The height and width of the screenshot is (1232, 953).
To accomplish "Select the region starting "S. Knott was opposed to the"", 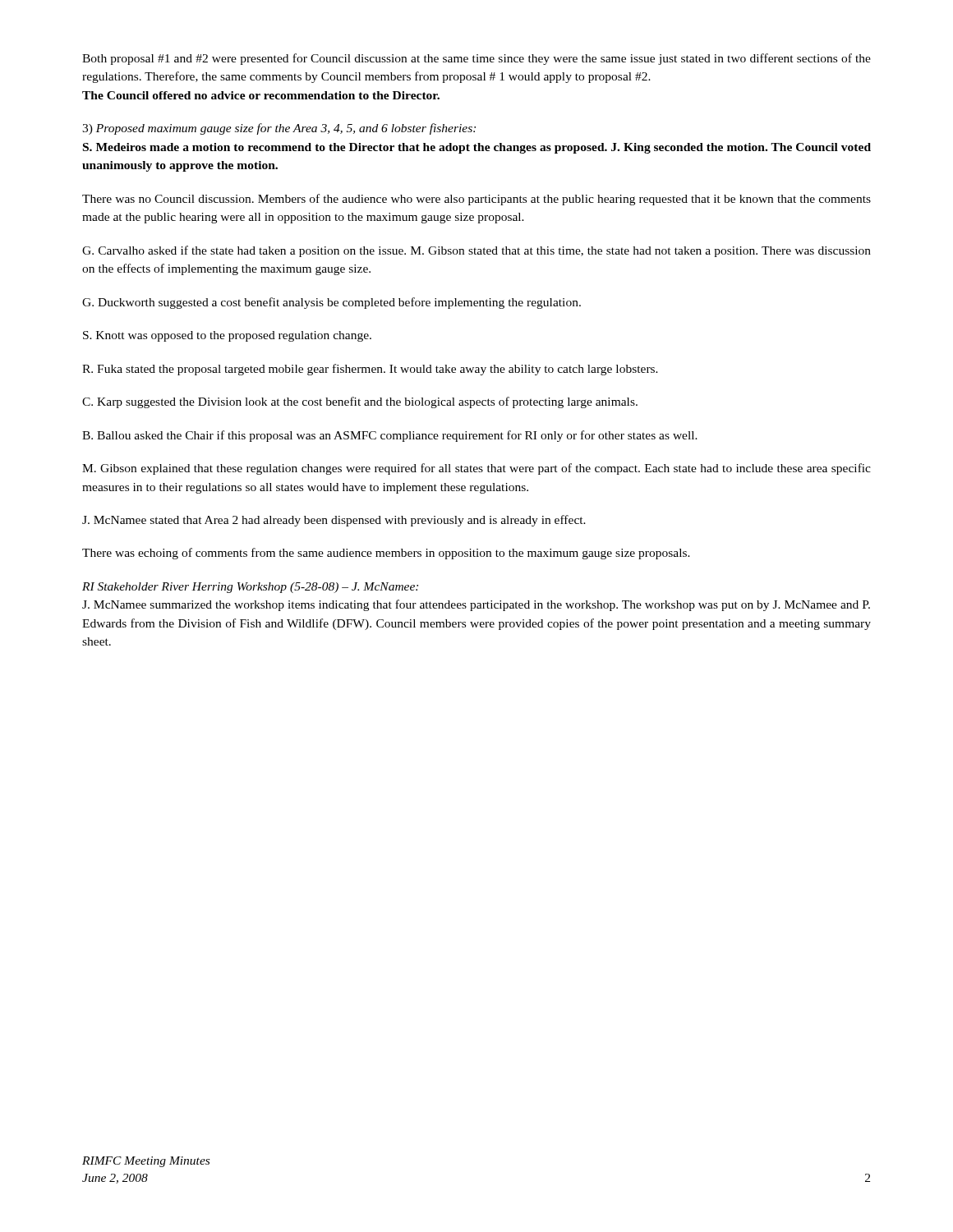I will coord(227,335).
